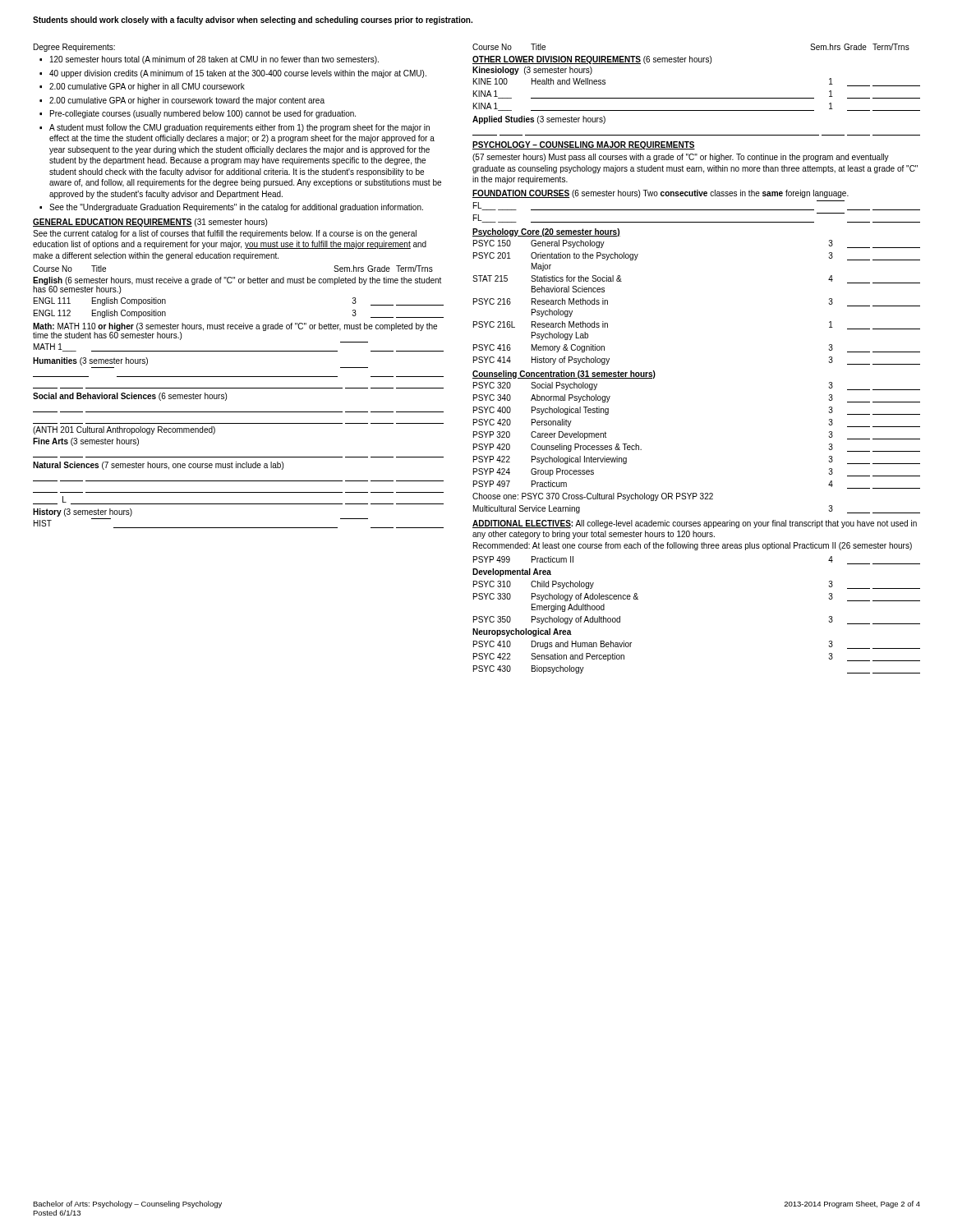Find the section header on this page that starts "FOUNDATION COURSES (6 semester hours) Two consecutive classes"
953x1232 pixels.
tap(661, 193)
